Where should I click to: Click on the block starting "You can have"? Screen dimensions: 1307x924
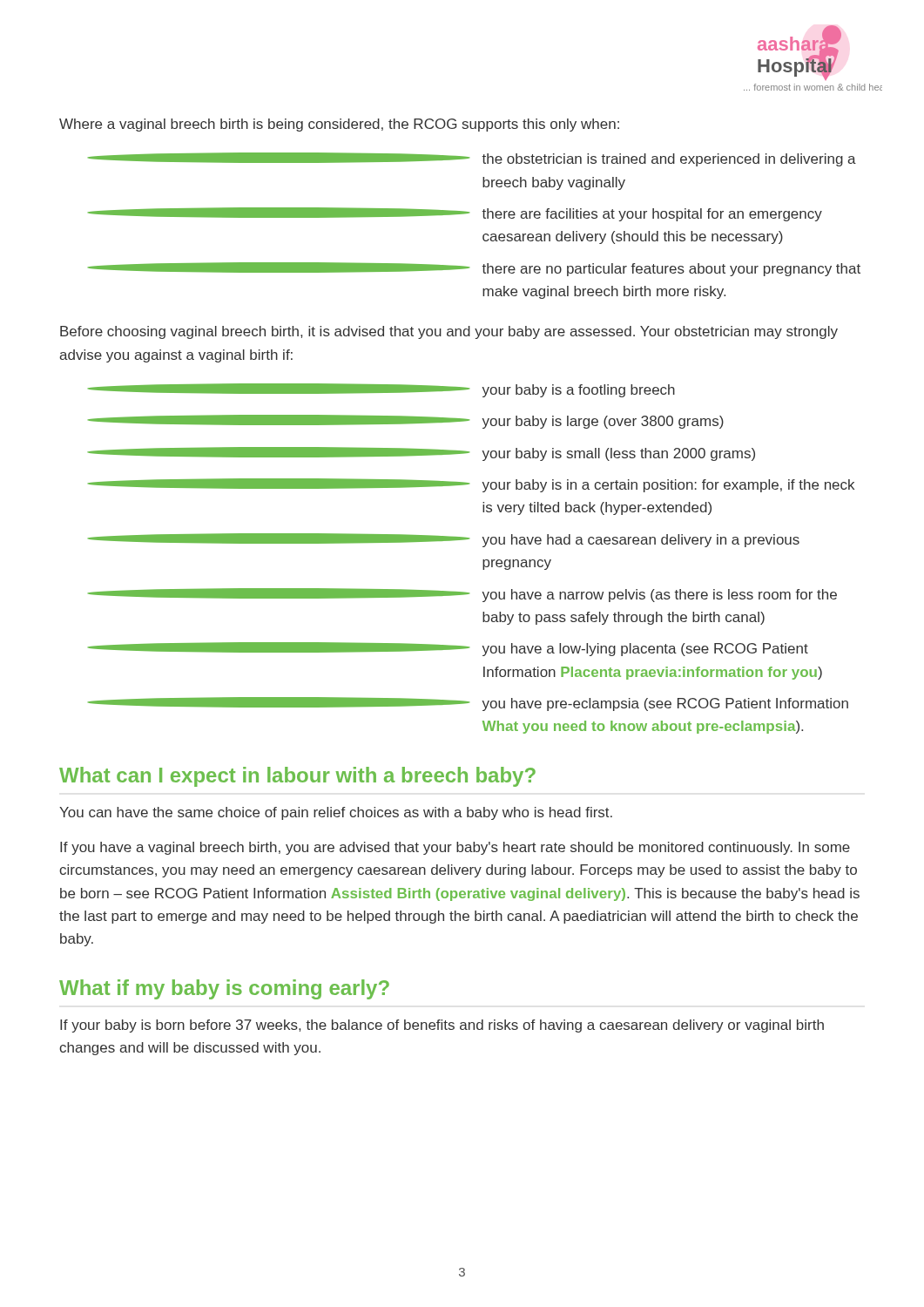(336, 812)
